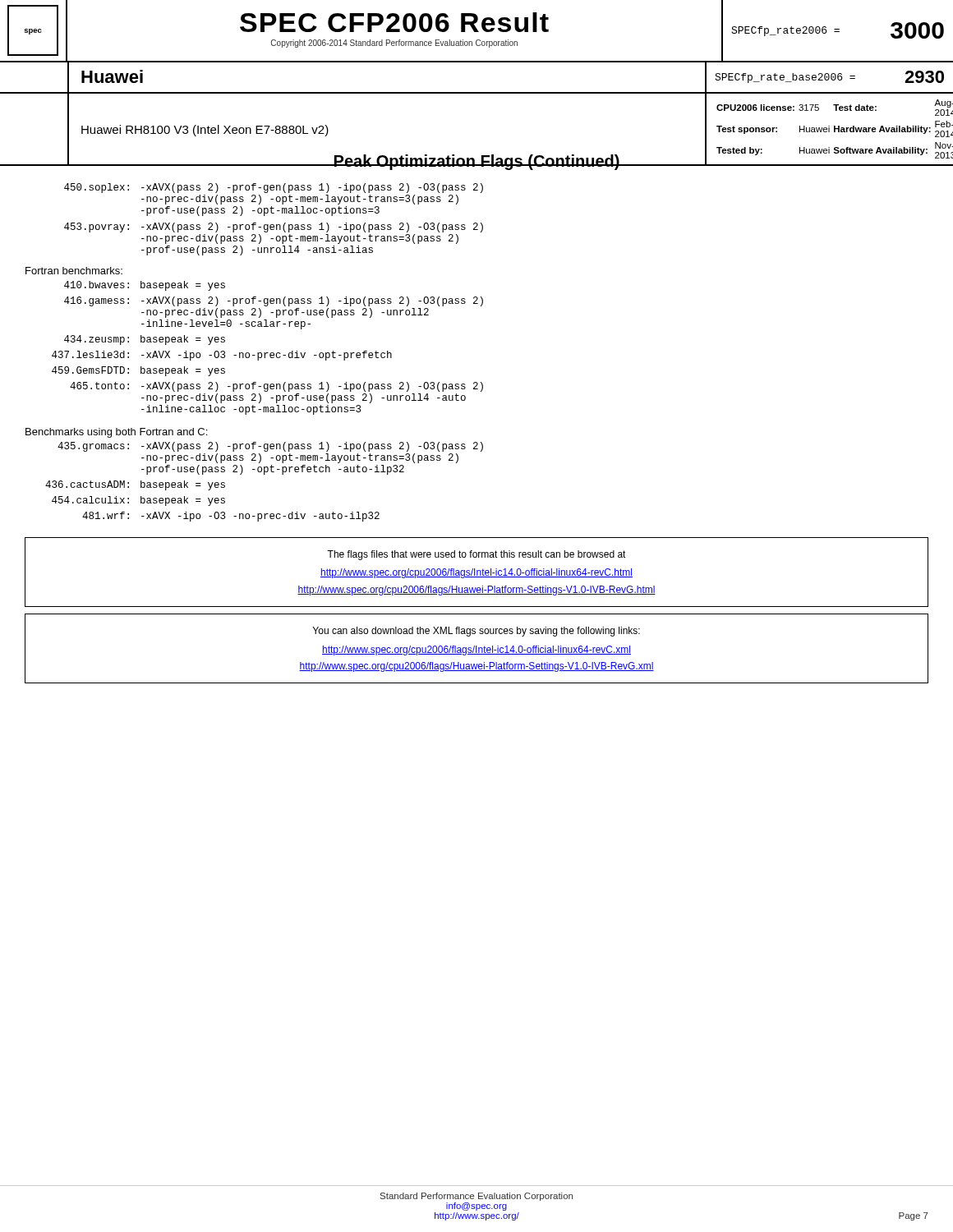Locate the passage starting "wrf: -xAVX -ipo -O3 -no-prec-div"
Screen dimensions: 1232x953
202,517
